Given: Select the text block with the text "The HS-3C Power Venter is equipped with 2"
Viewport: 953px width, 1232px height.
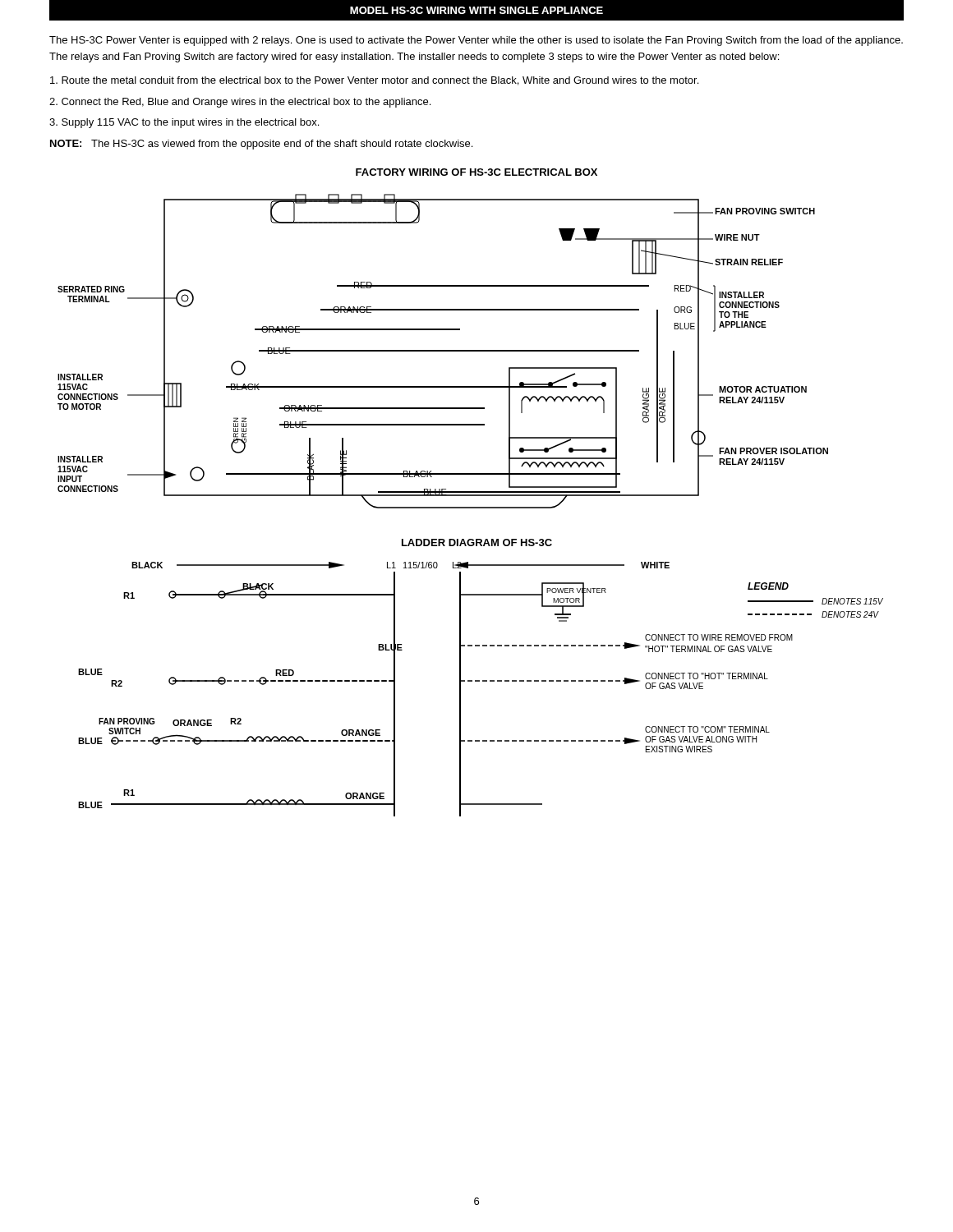Looking at the screenshot, I should point(476,48).
